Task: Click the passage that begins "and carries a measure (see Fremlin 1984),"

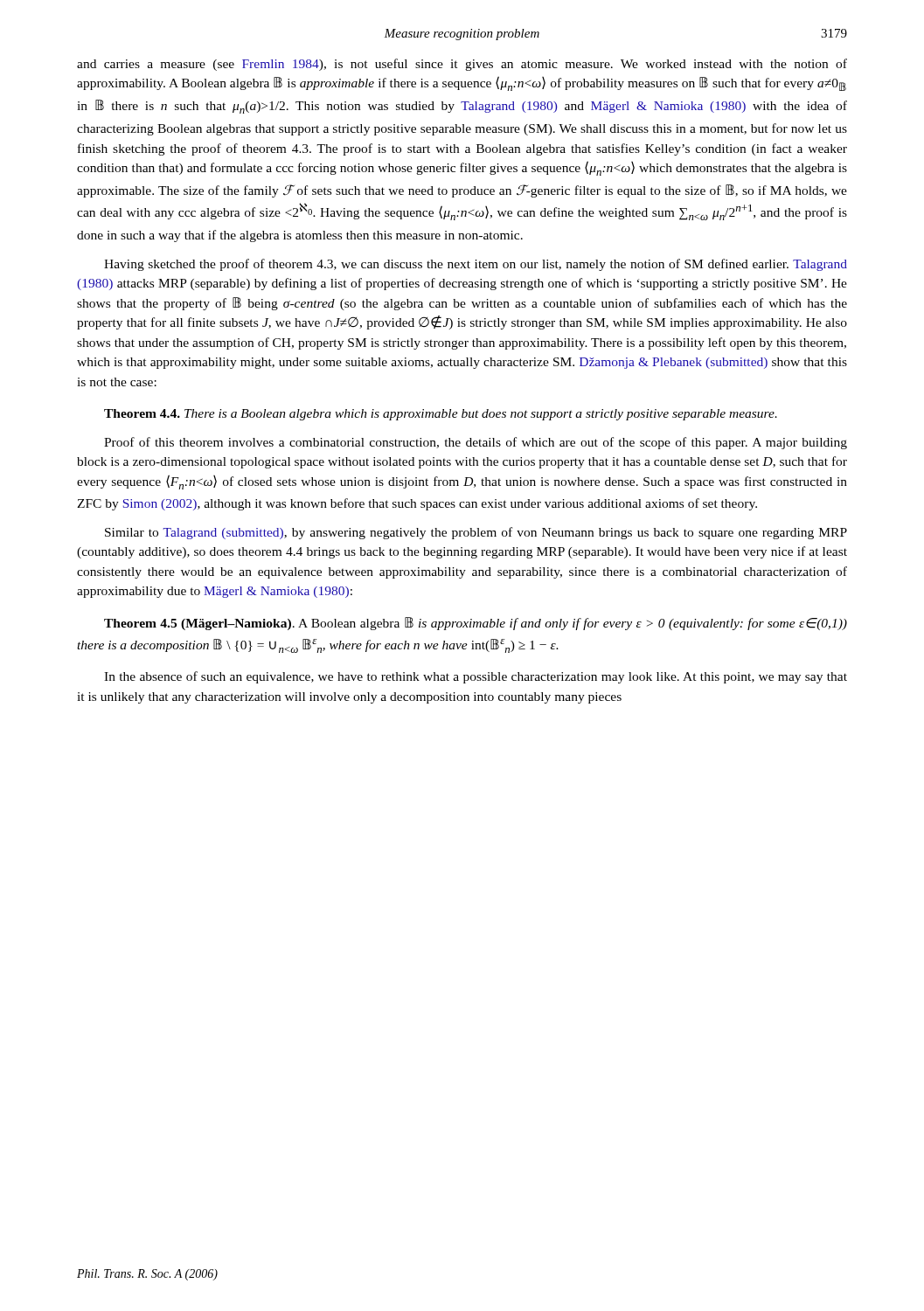Action: [462, 150]
